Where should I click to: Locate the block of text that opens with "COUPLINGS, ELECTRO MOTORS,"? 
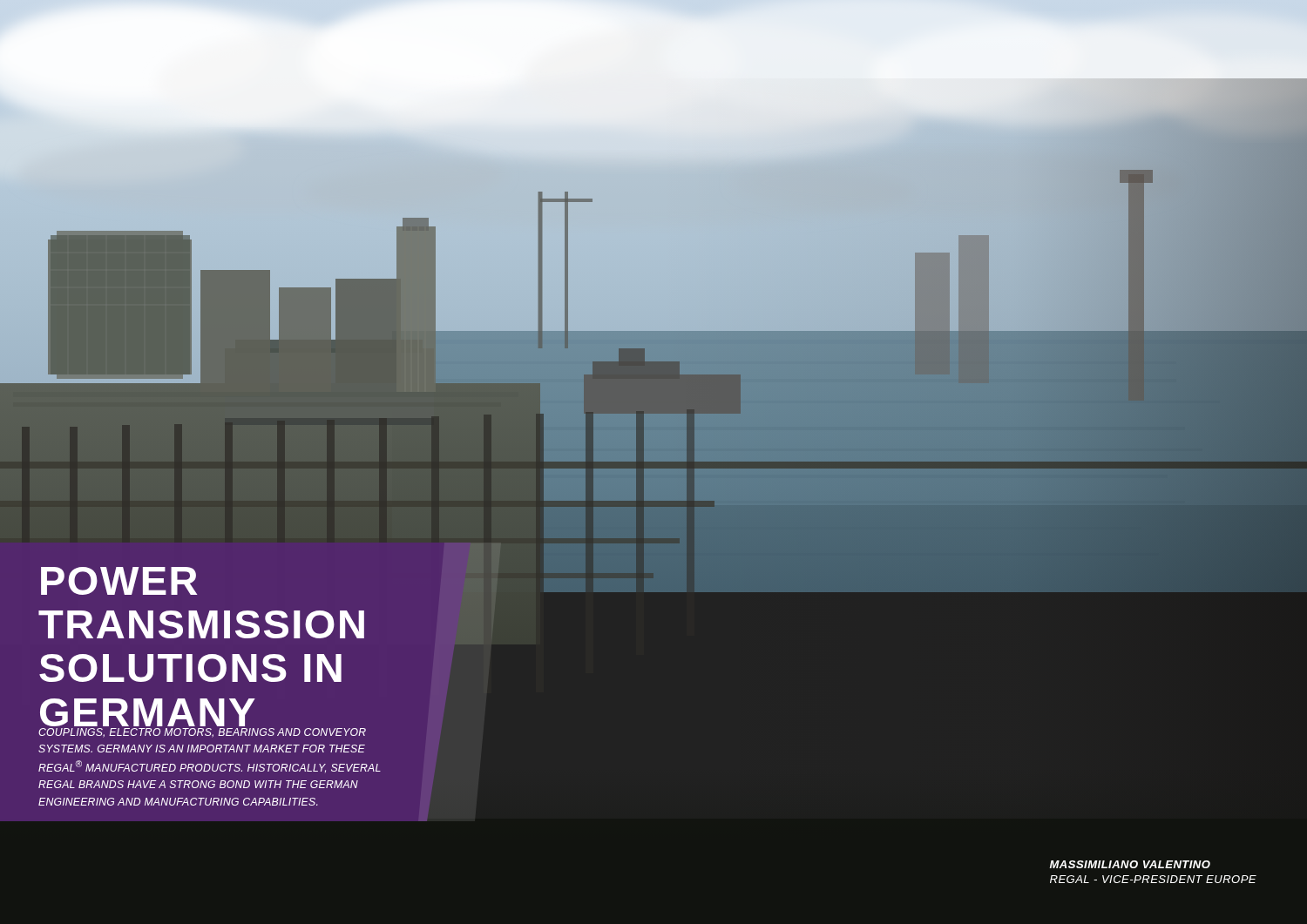(213, 768)
